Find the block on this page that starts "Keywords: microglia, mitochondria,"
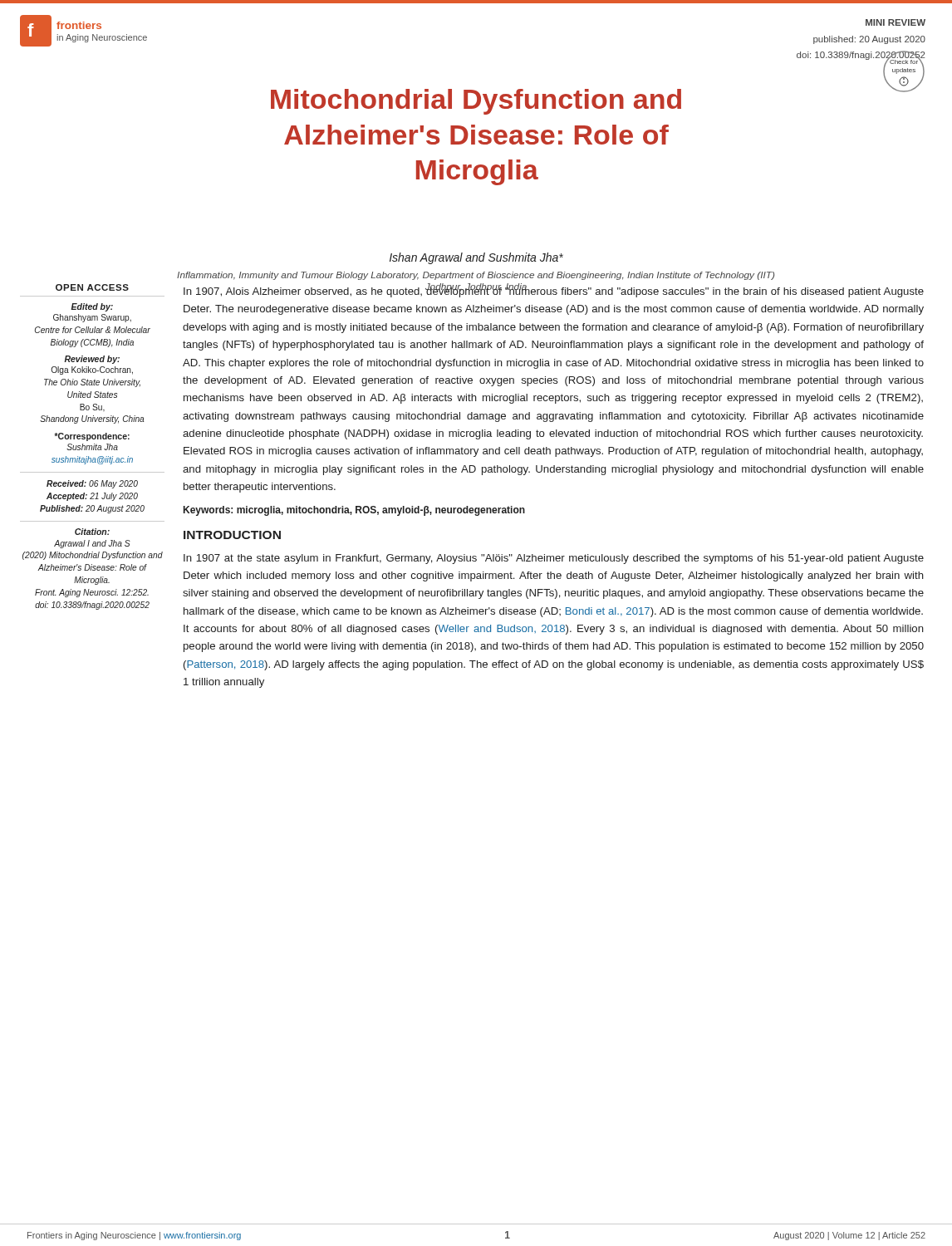 [x=354, y=510]
